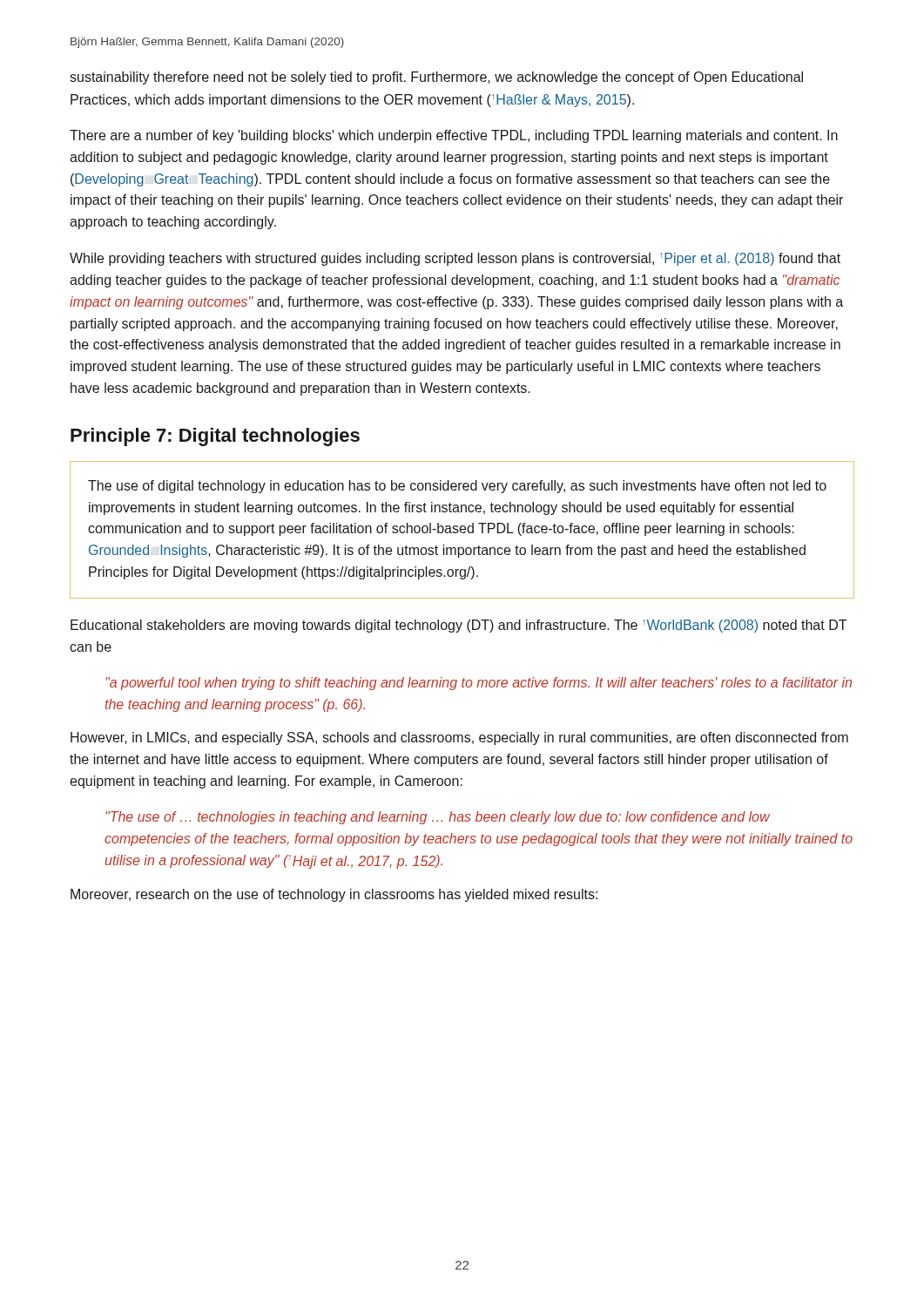This screenshot has height=1307, width=924.
Task: Find the block on this page that starts ""a powerful tool when trying to shift teaching"
Action: [x=479, y=694]
